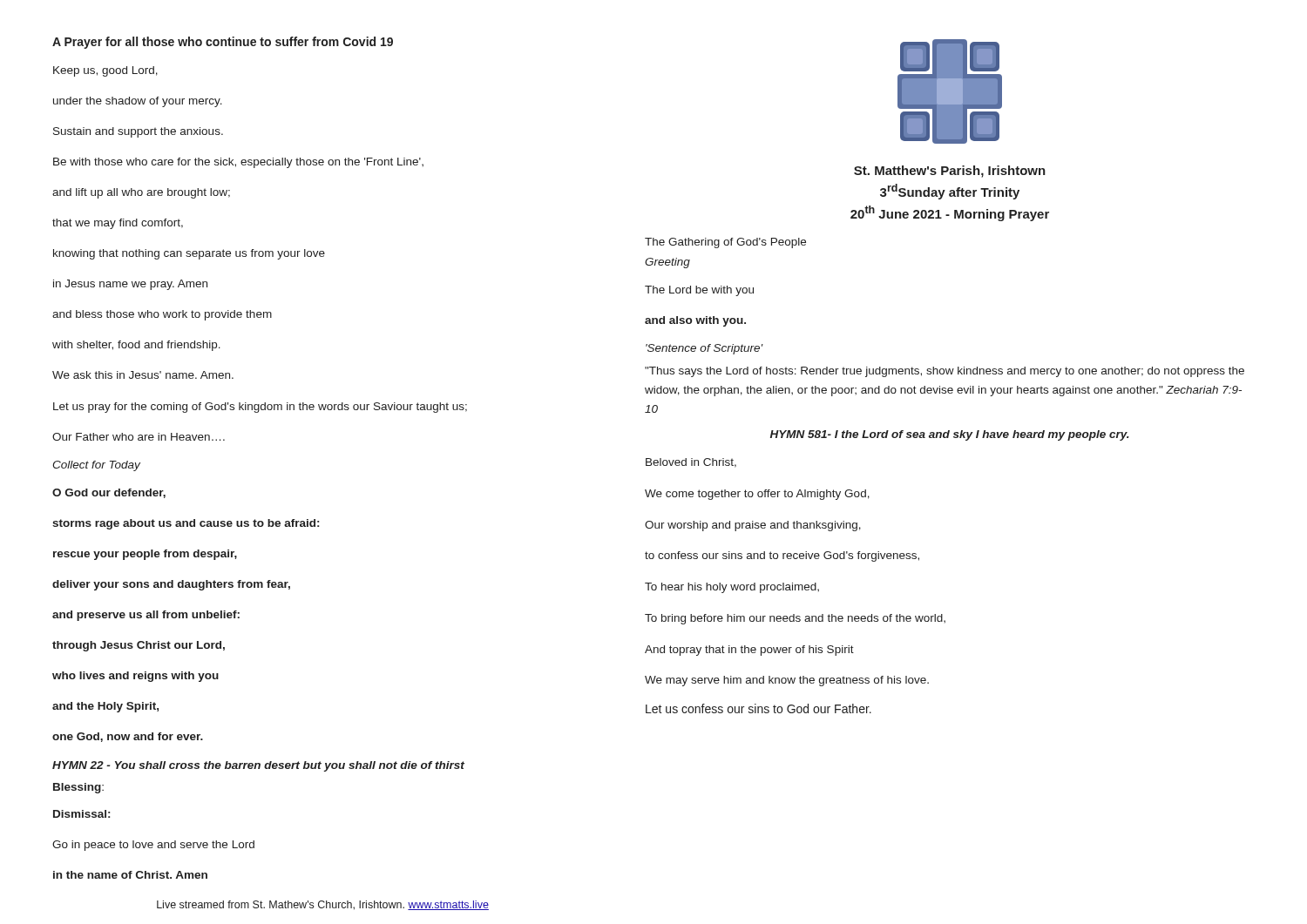Select the title with the text "St. Matthew's Parish, Irishtown"

point(950,170)
